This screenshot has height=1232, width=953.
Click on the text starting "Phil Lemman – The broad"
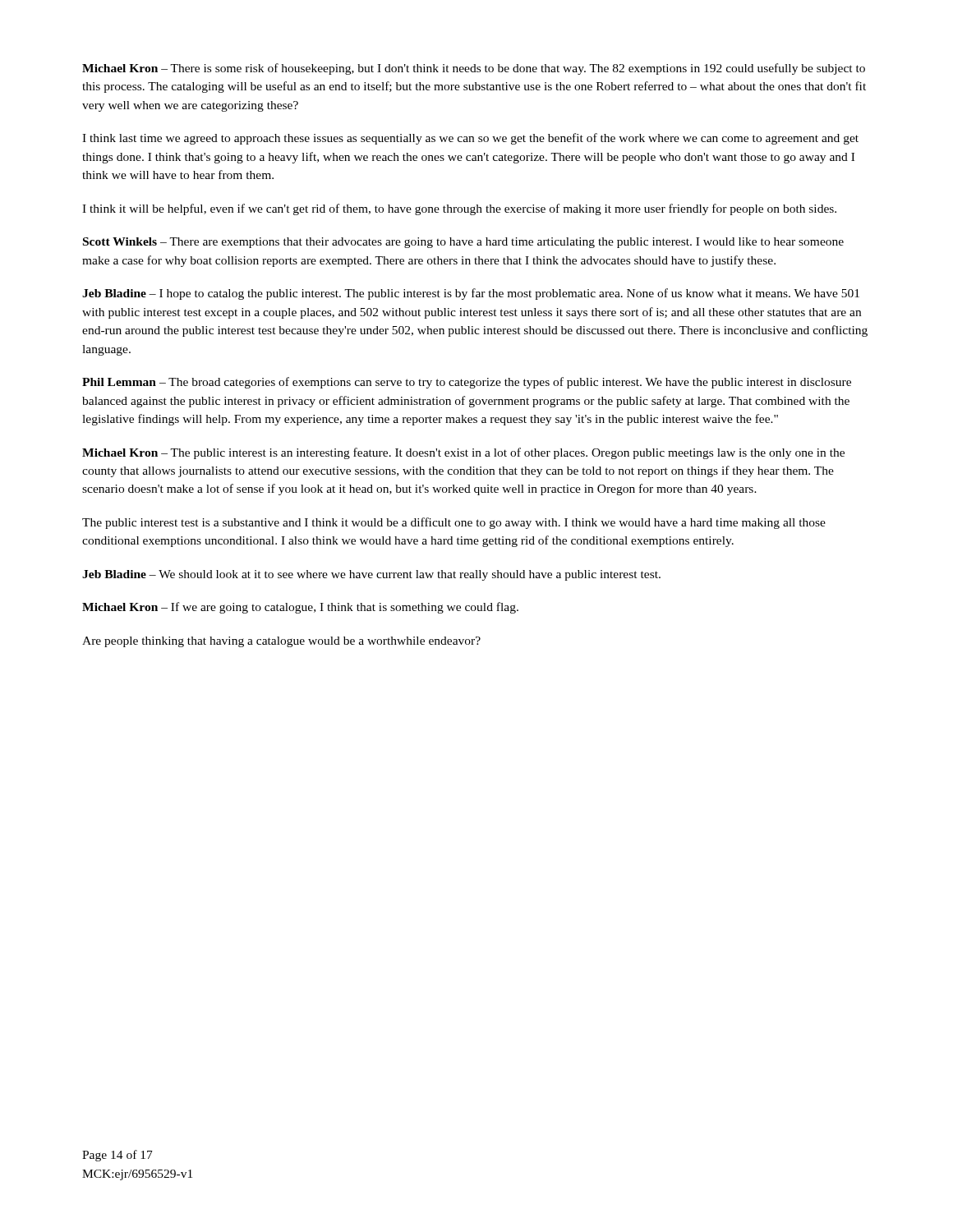467,400
